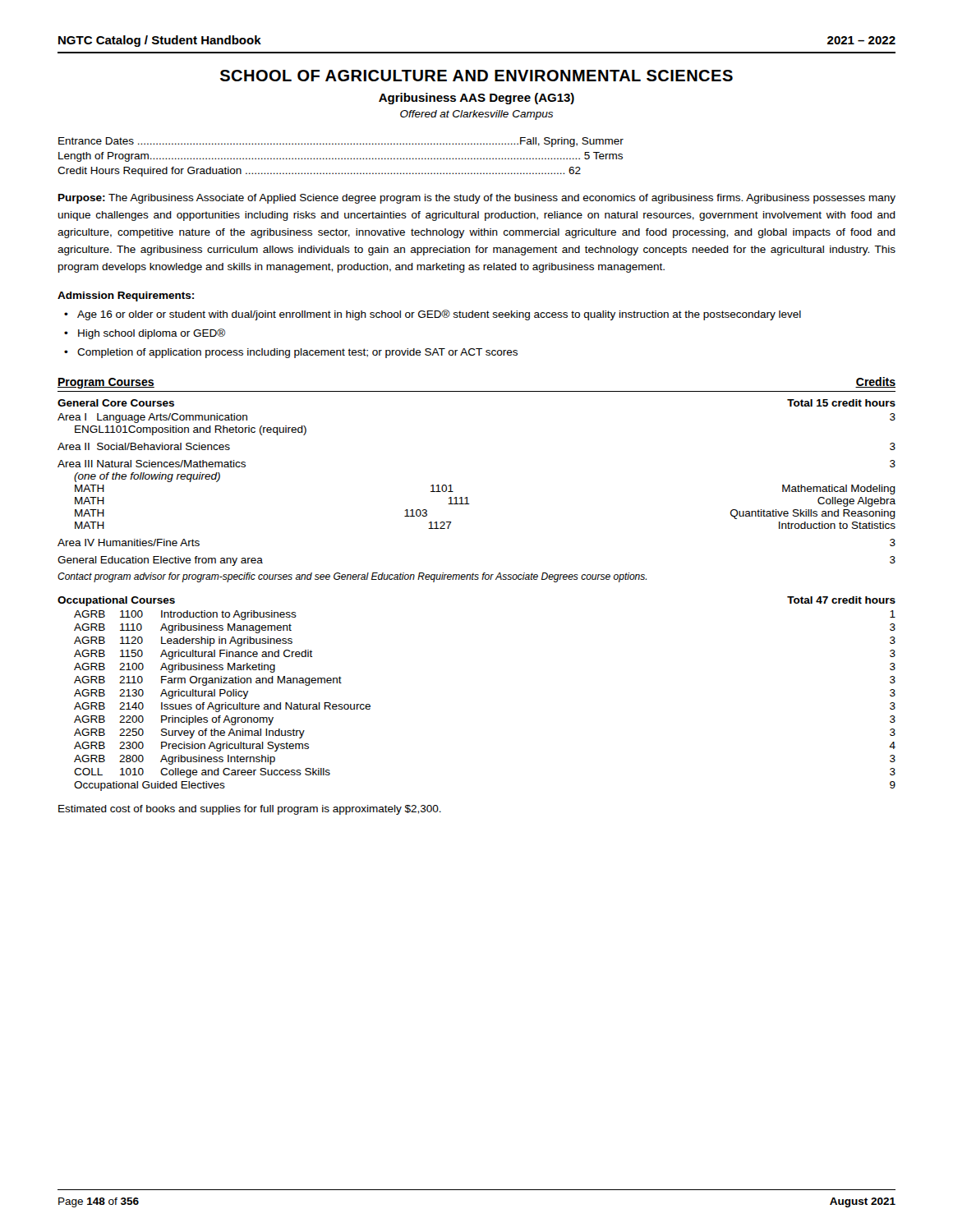
Task: Click on the text block that says "Estimated cost of books"
Action: [250, 809]
